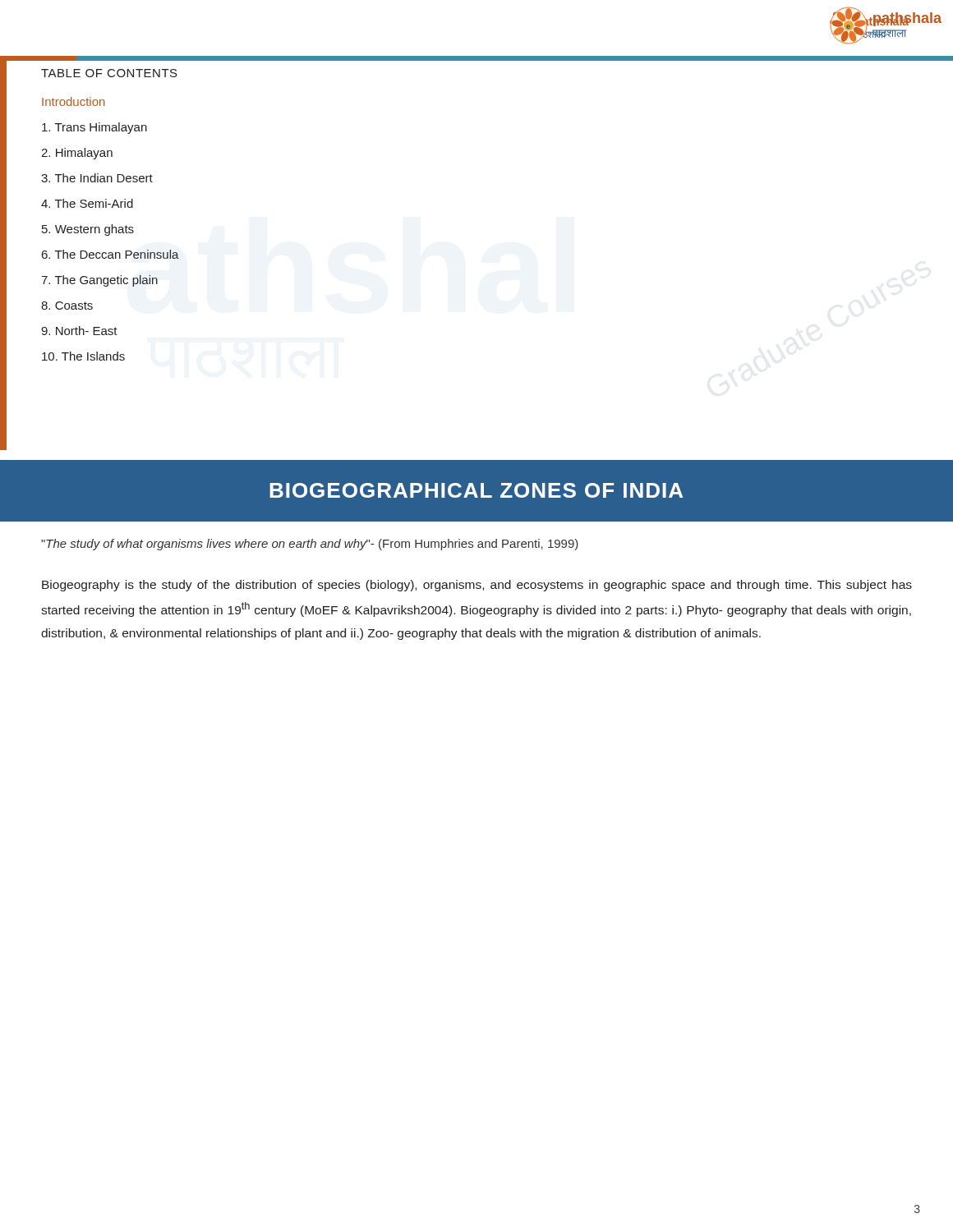Locate the list item containing "3. The Indian Desert"
The height and width of the screenshot is (1232, 953).
(97, 178)
